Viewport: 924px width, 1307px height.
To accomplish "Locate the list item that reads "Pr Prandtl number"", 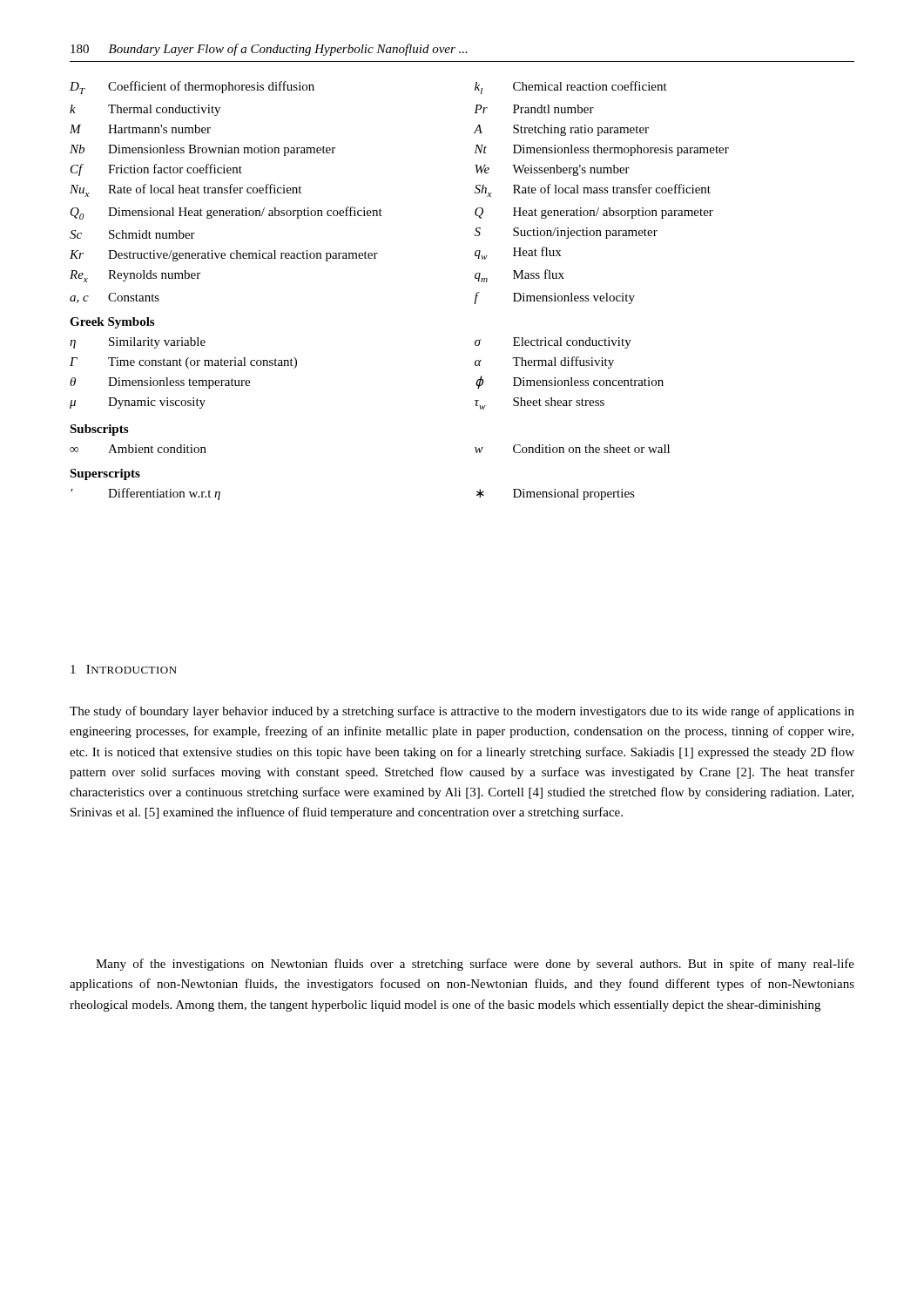I will click(534, 109).
